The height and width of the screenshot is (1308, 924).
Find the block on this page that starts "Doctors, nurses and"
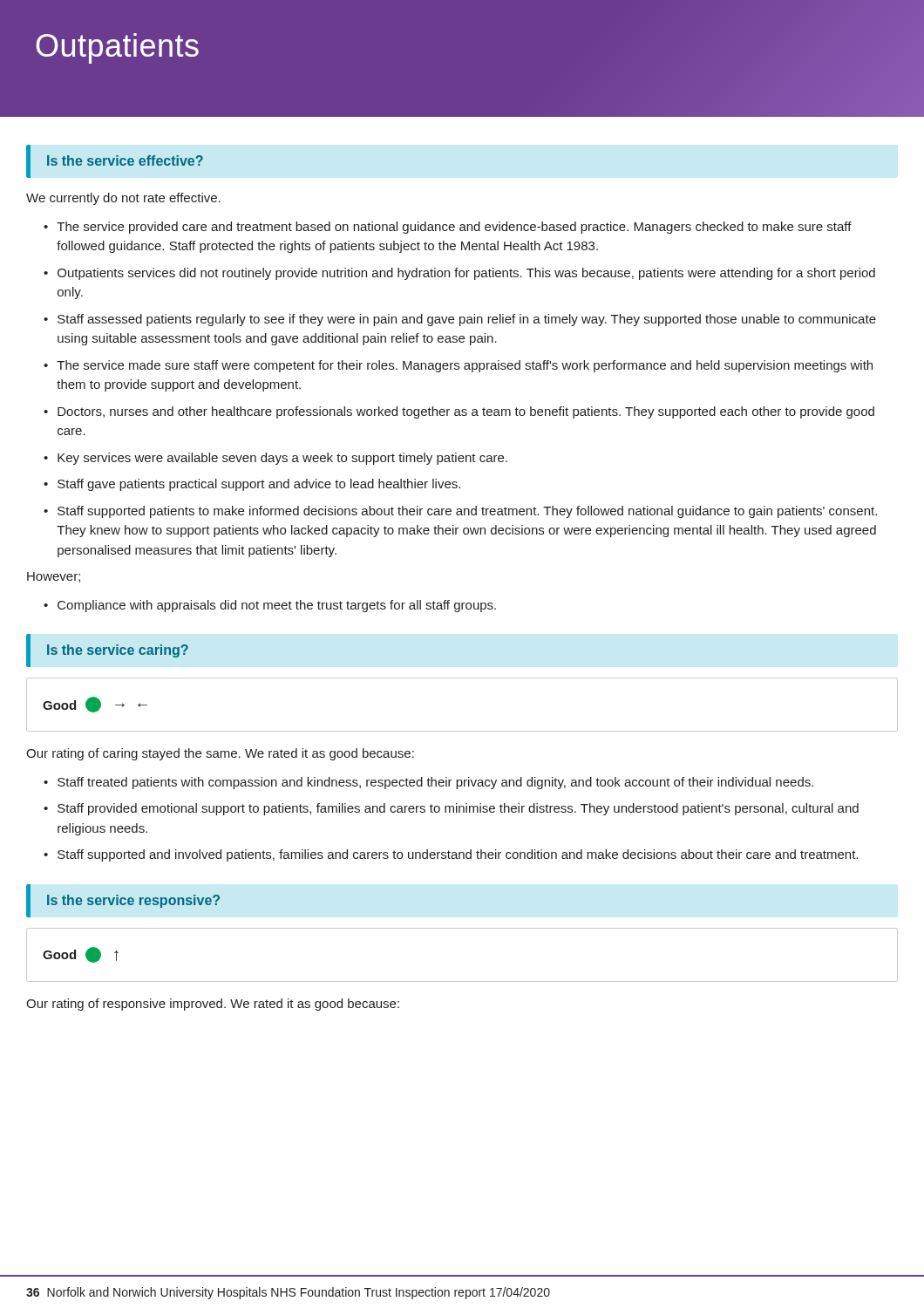(477, 421)
